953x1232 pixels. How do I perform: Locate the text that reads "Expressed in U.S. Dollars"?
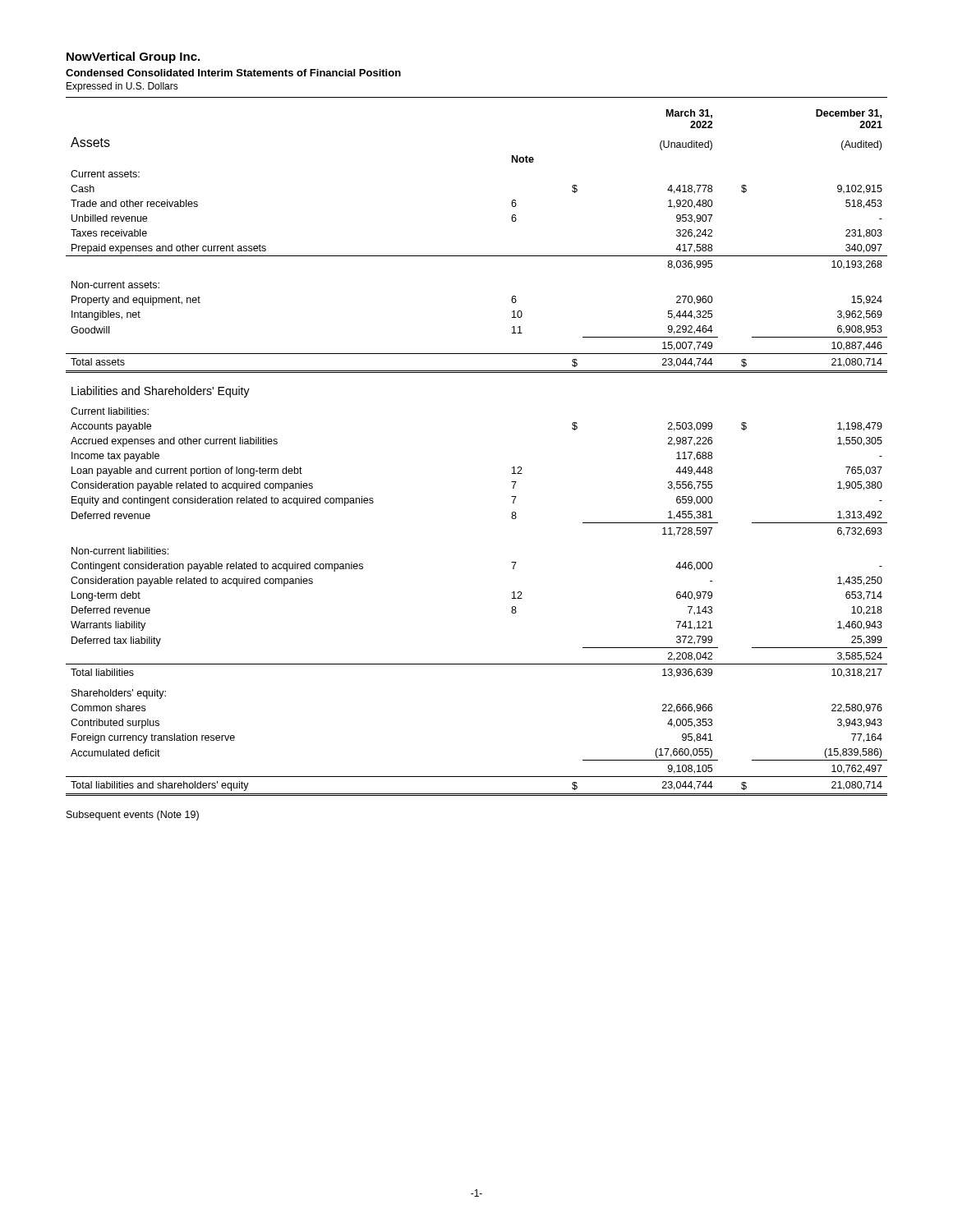click(x=122, y=86)
